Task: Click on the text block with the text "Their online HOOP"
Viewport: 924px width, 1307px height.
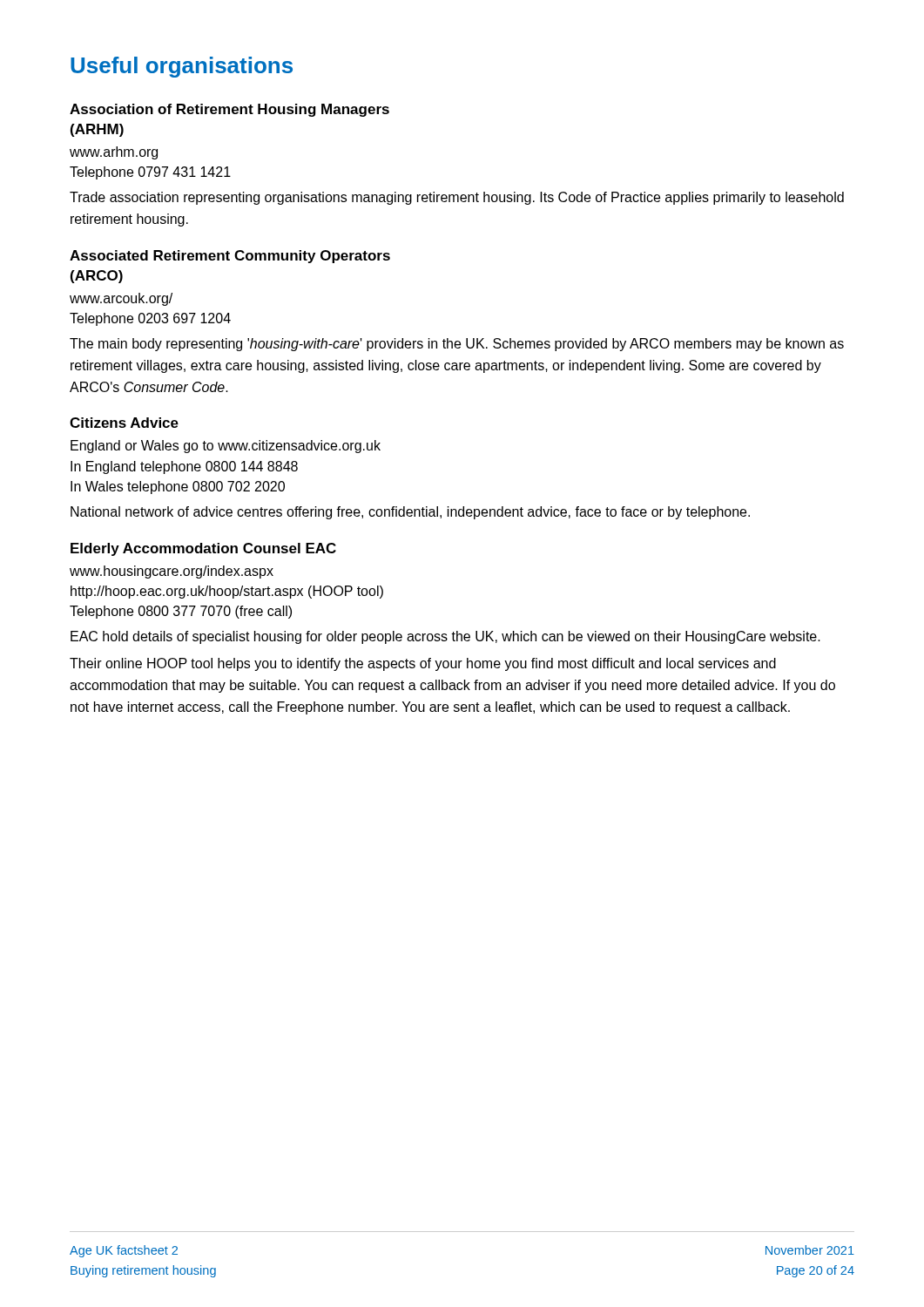Action: click(x=453, y=685)
